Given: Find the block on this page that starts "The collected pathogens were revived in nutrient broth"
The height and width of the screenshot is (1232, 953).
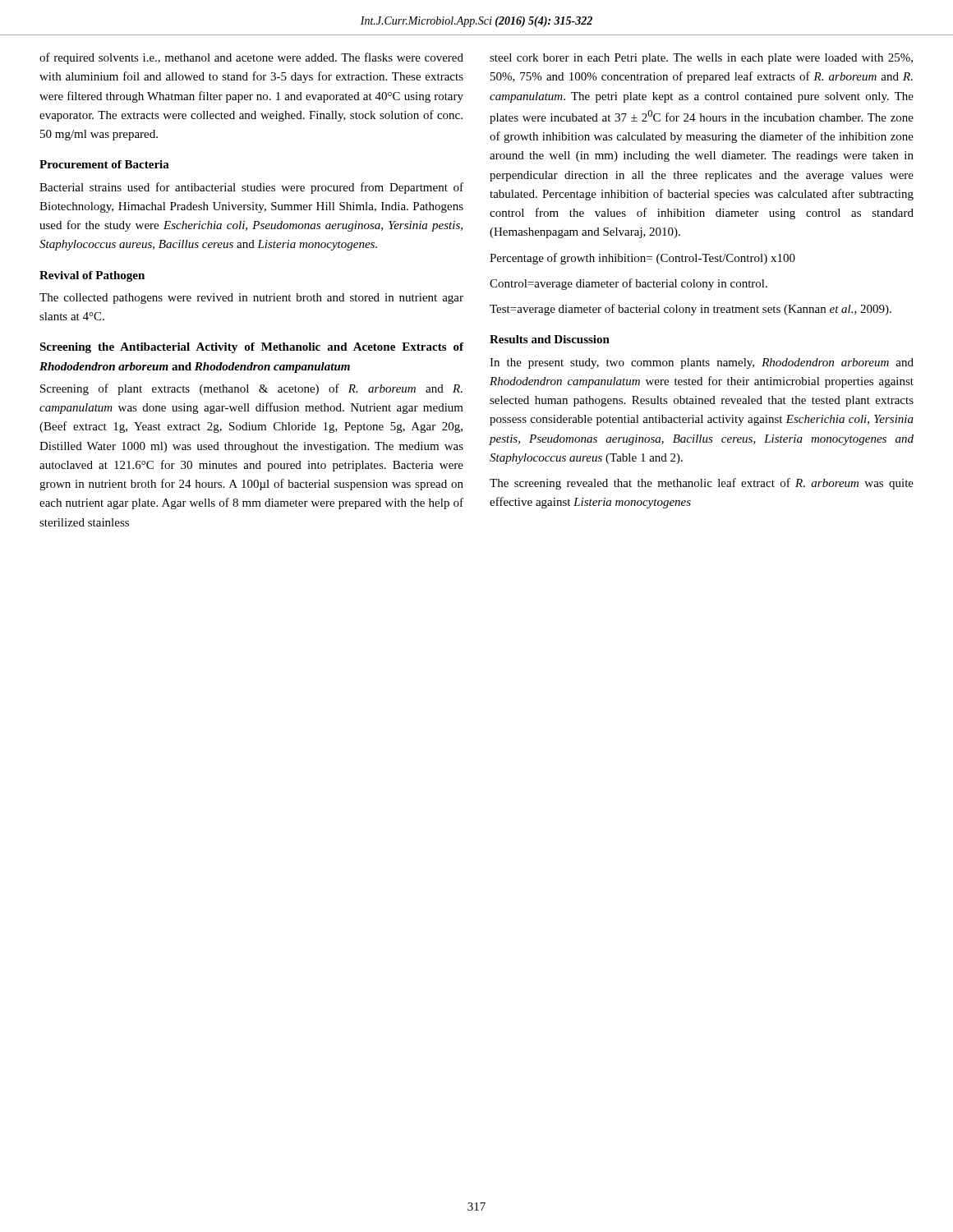Looking at the screenshot, I should [251, 307].
